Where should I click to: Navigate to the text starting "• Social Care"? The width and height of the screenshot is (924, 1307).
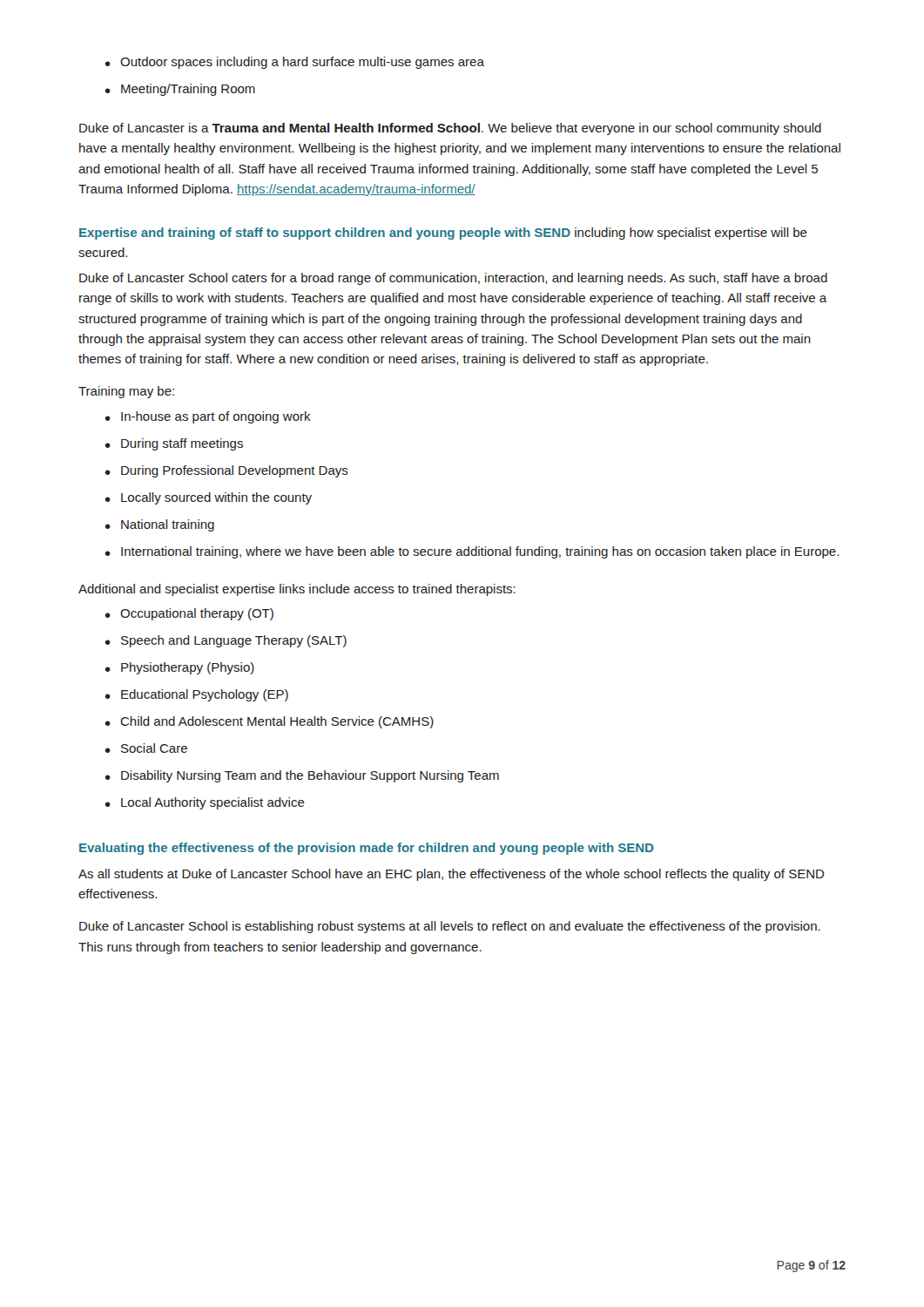pyautogui.click(x=146, y=748)
